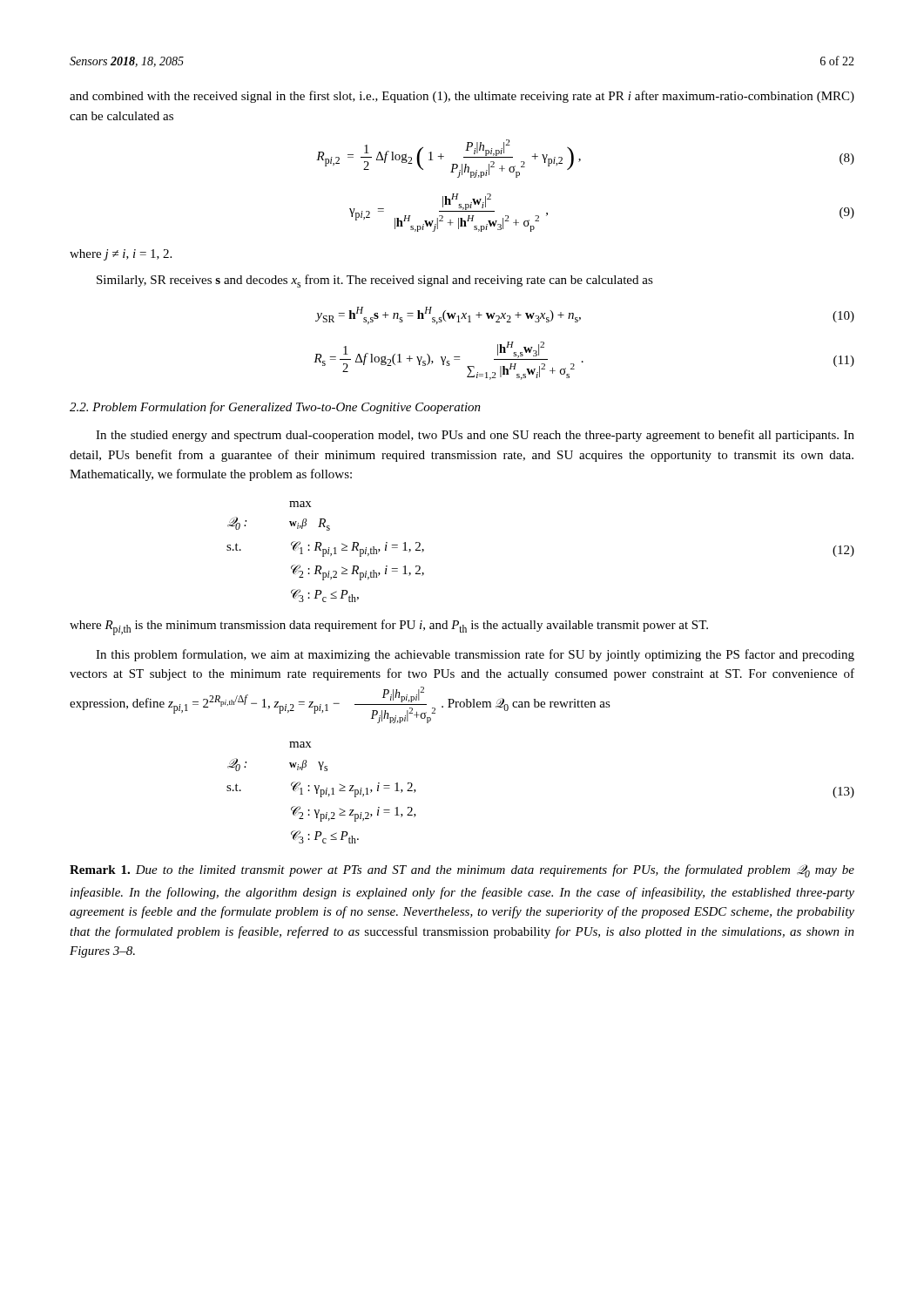Click on the element starting "2.2. Problem Formulation"
The width and height of the screenshot is (924, 1307).
point(275,406)
